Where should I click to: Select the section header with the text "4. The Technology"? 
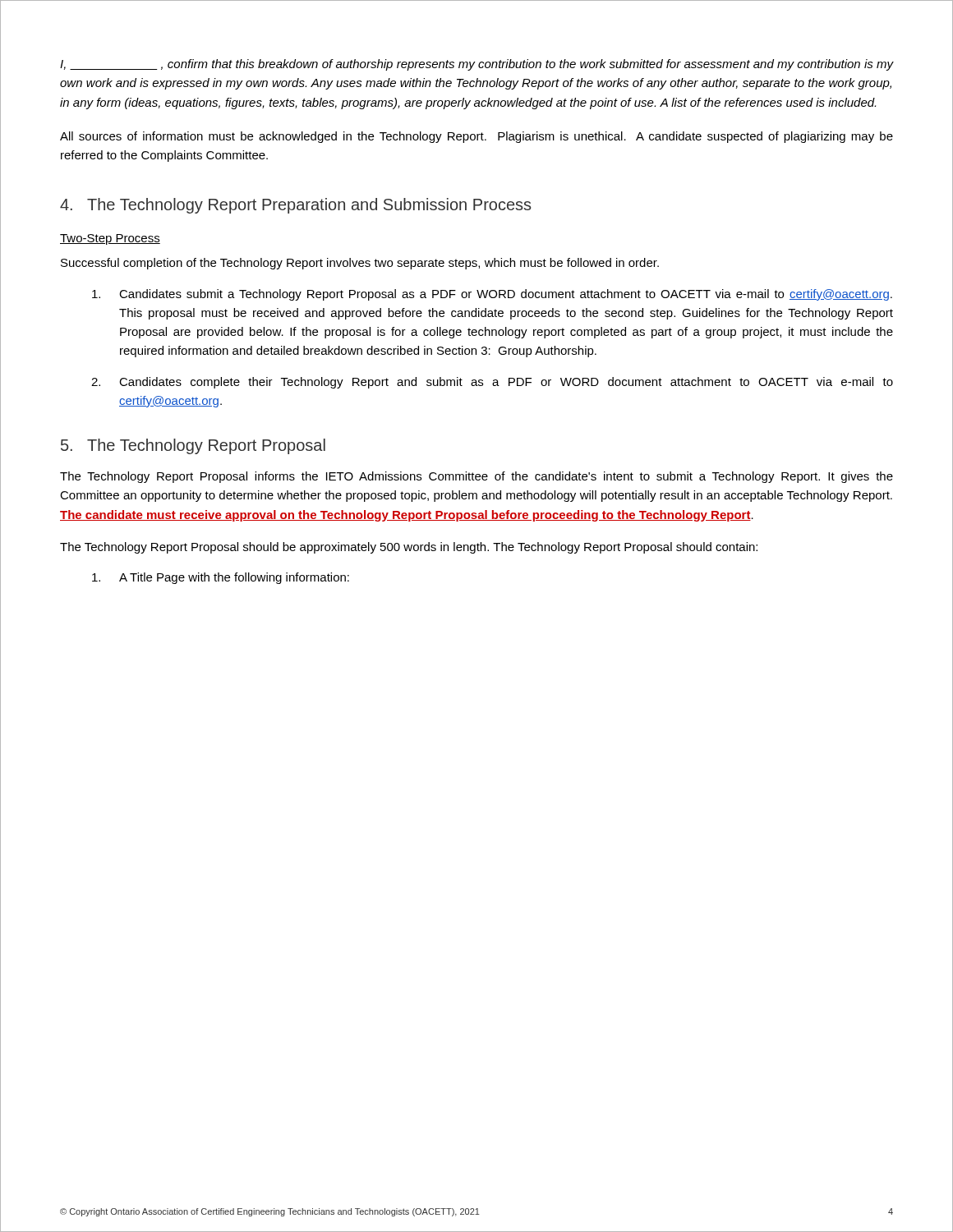296,205
